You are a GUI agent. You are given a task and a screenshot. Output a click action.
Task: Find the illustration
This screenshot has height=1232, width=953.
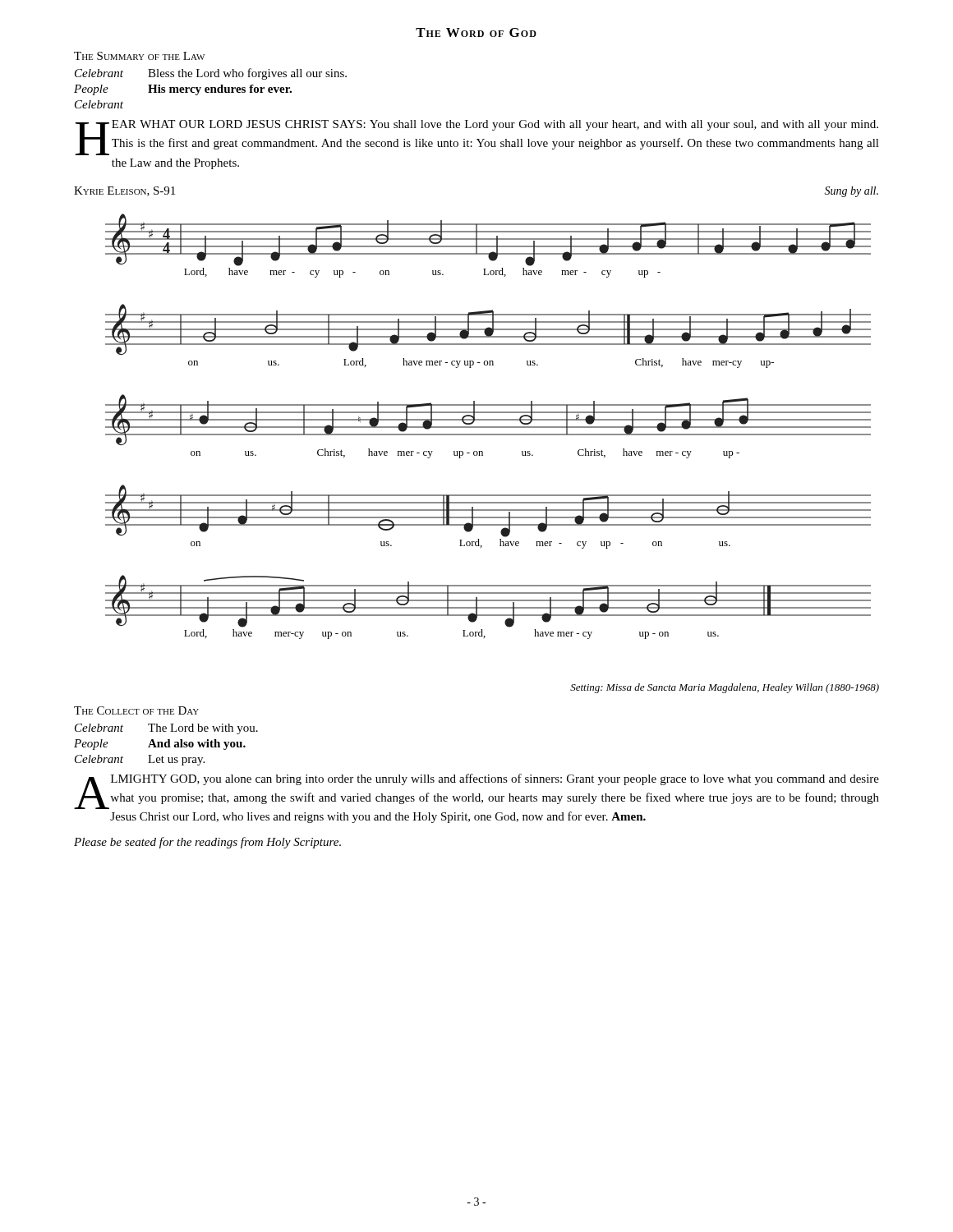(476, 438)
